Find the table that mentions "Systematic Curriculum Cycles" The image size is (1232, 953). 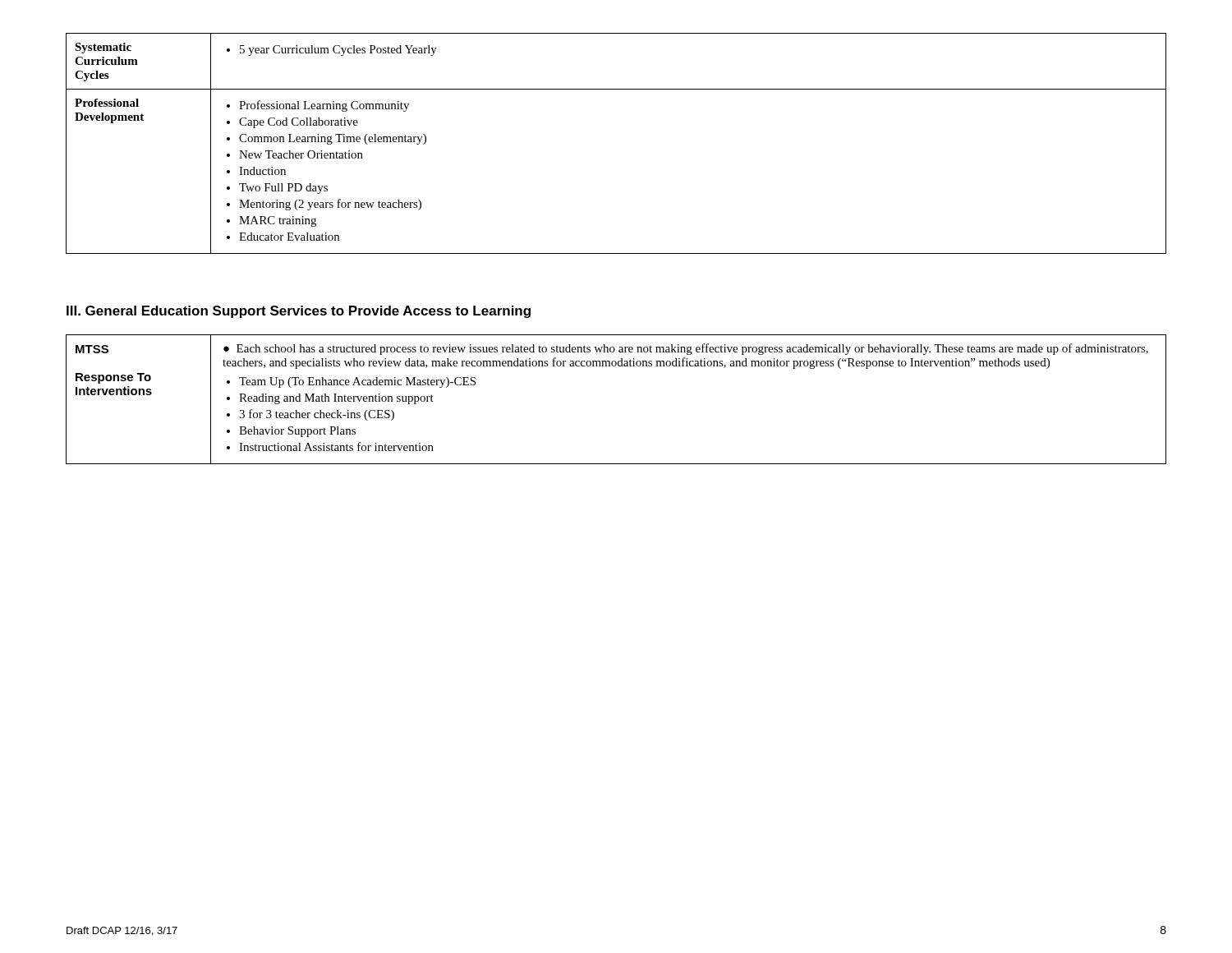click(x=616, y=143)
